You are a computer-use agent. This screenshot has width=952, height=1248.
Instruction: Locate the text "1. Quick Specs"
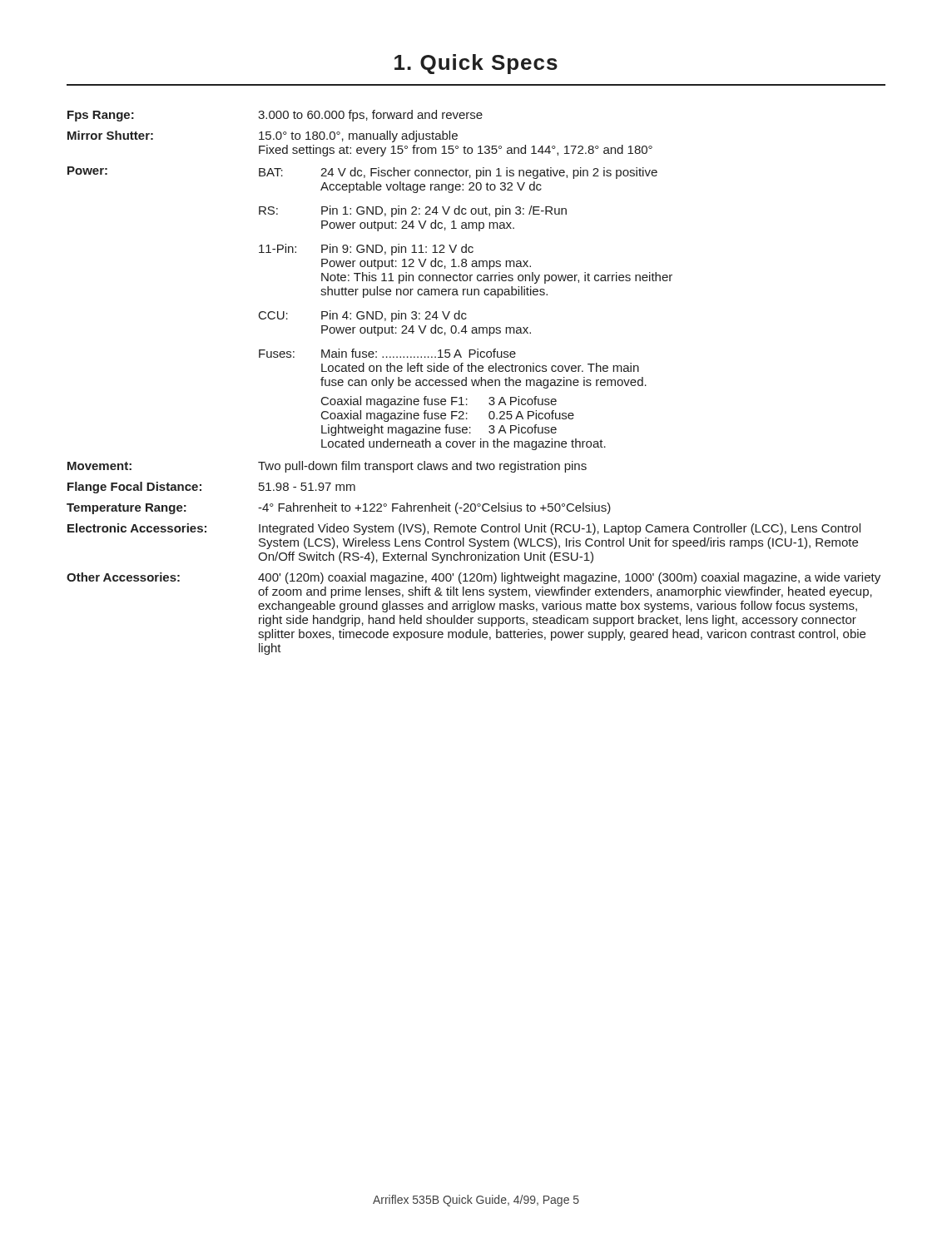pyautogui.click(x=476, y=63)
